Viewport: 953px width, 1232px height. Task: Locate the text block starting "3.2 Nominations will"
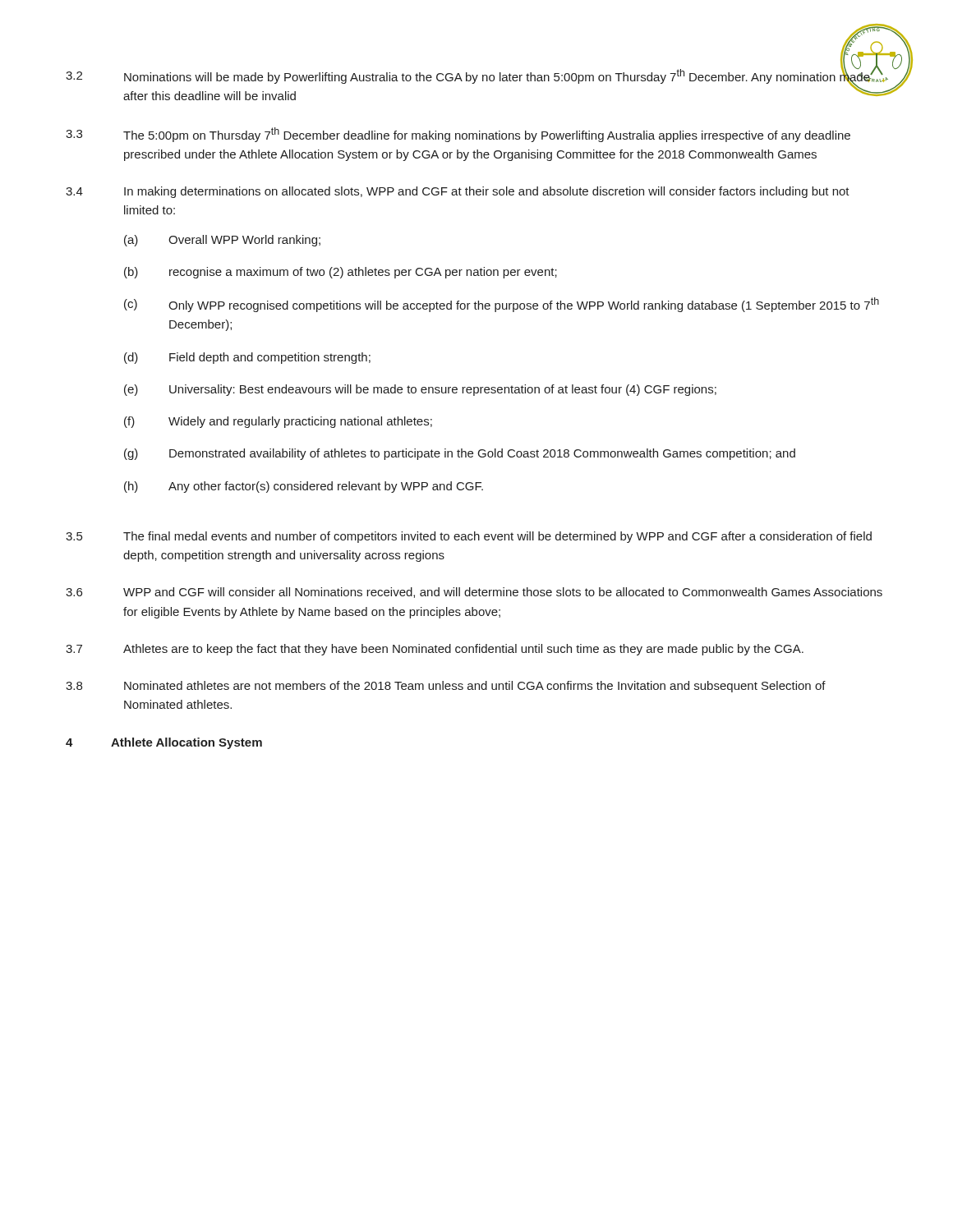click(476, 86)
